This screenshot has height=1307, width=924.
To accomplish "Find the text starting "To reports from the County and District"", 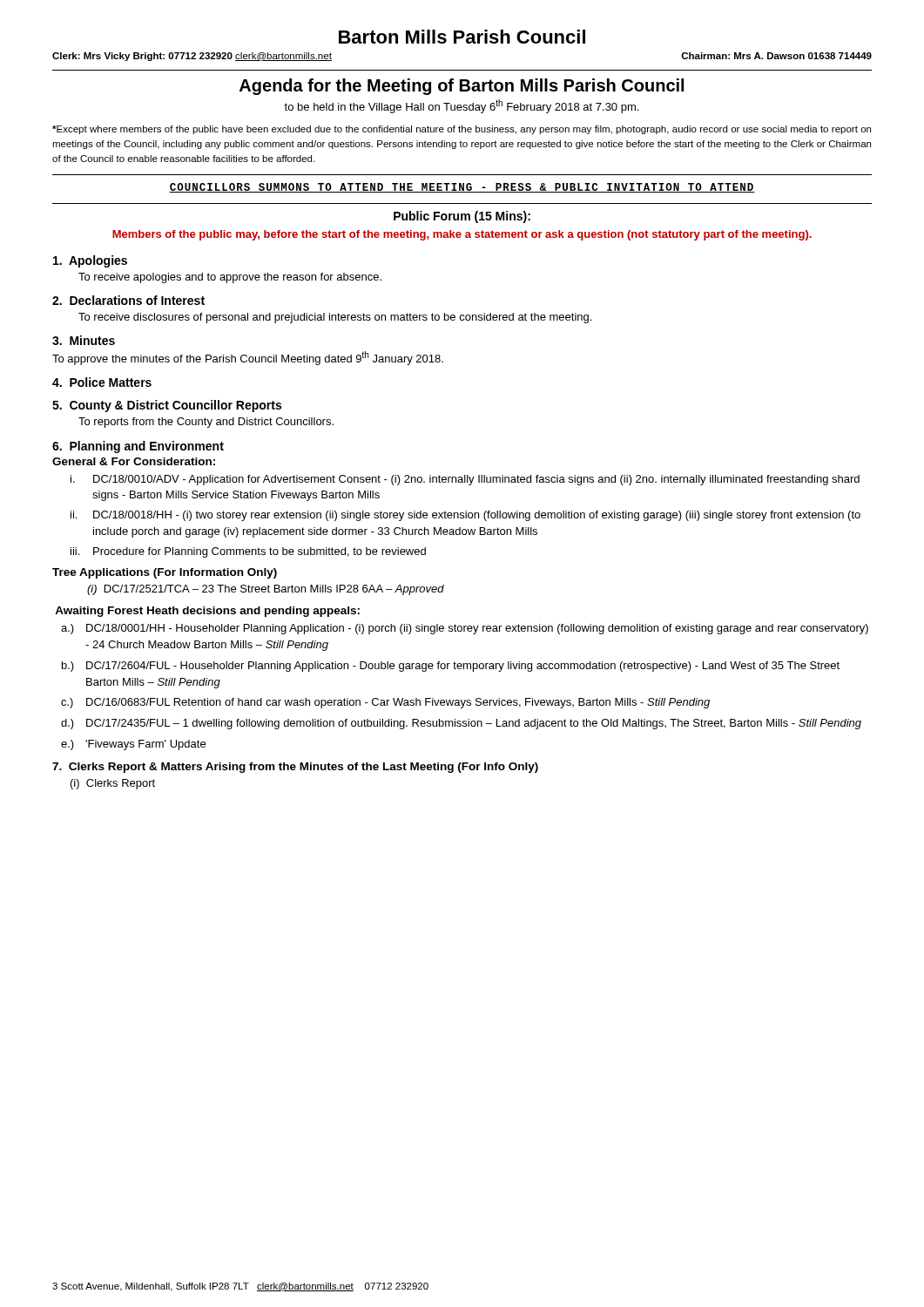I will (x=206, y=422).
